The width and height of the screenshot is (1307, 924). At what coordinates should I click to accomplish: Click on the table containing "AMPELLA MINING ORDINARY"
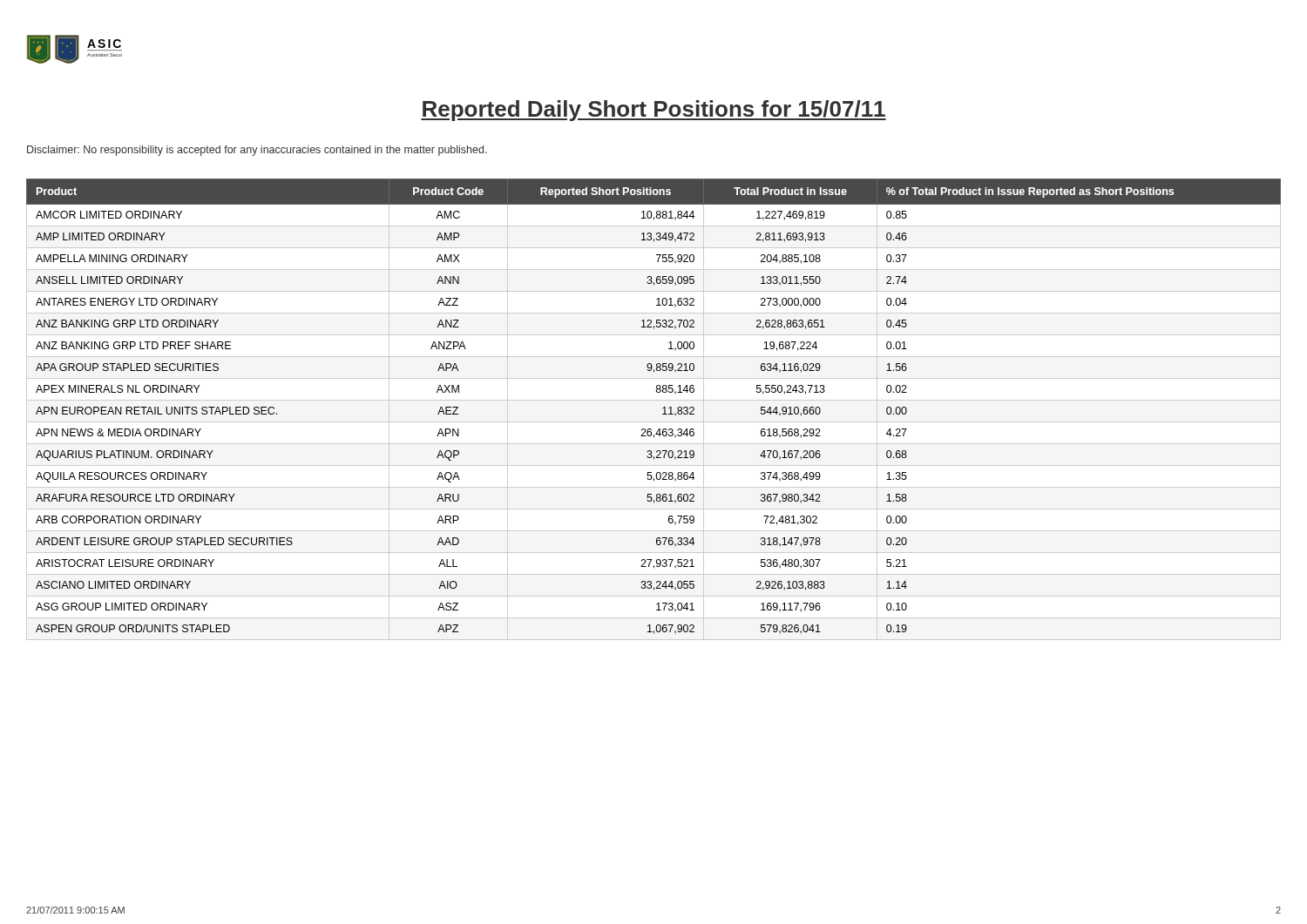click(x=654, y=409)
